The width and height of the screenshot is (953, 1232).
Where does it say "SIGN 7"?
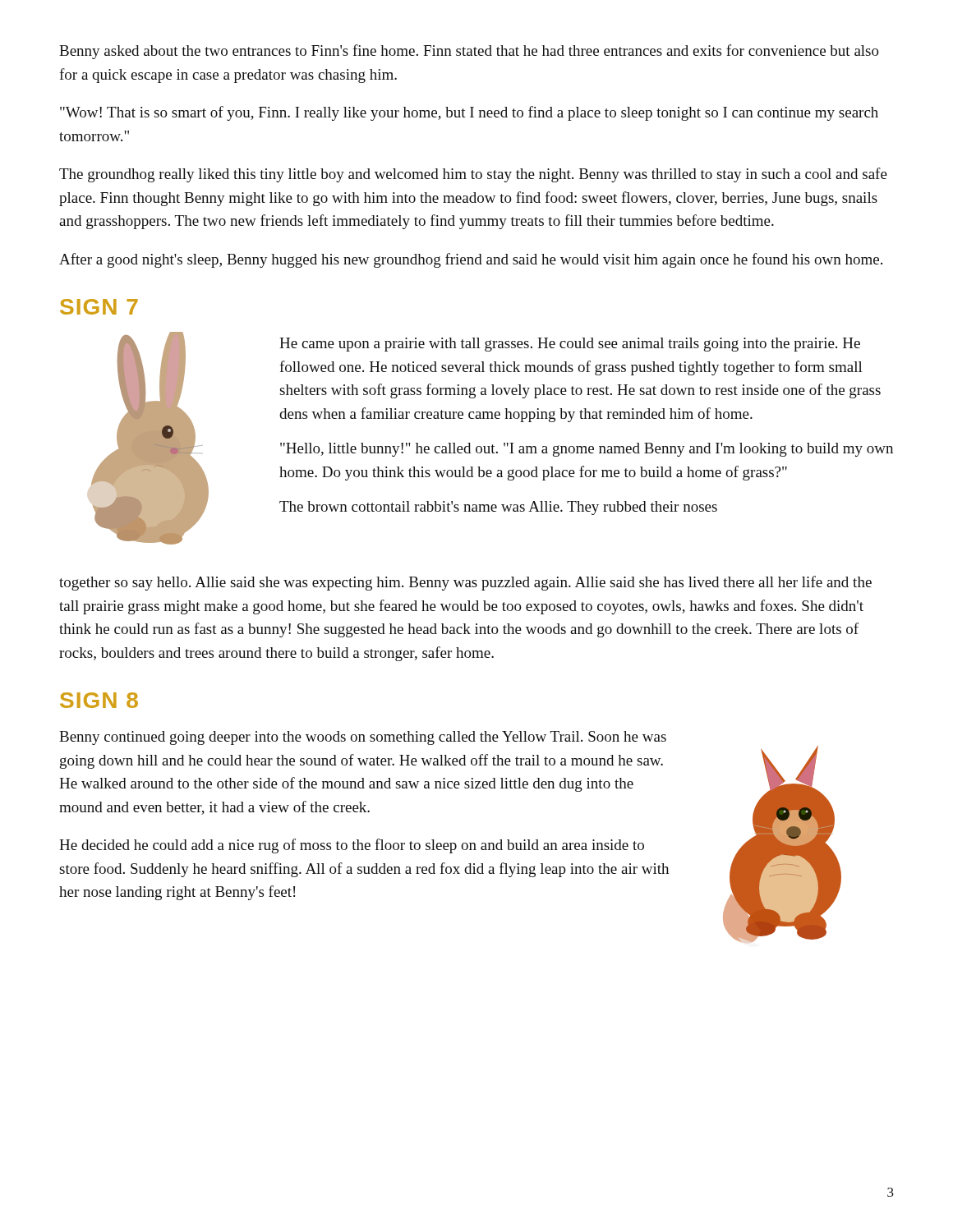pos(99,307)
